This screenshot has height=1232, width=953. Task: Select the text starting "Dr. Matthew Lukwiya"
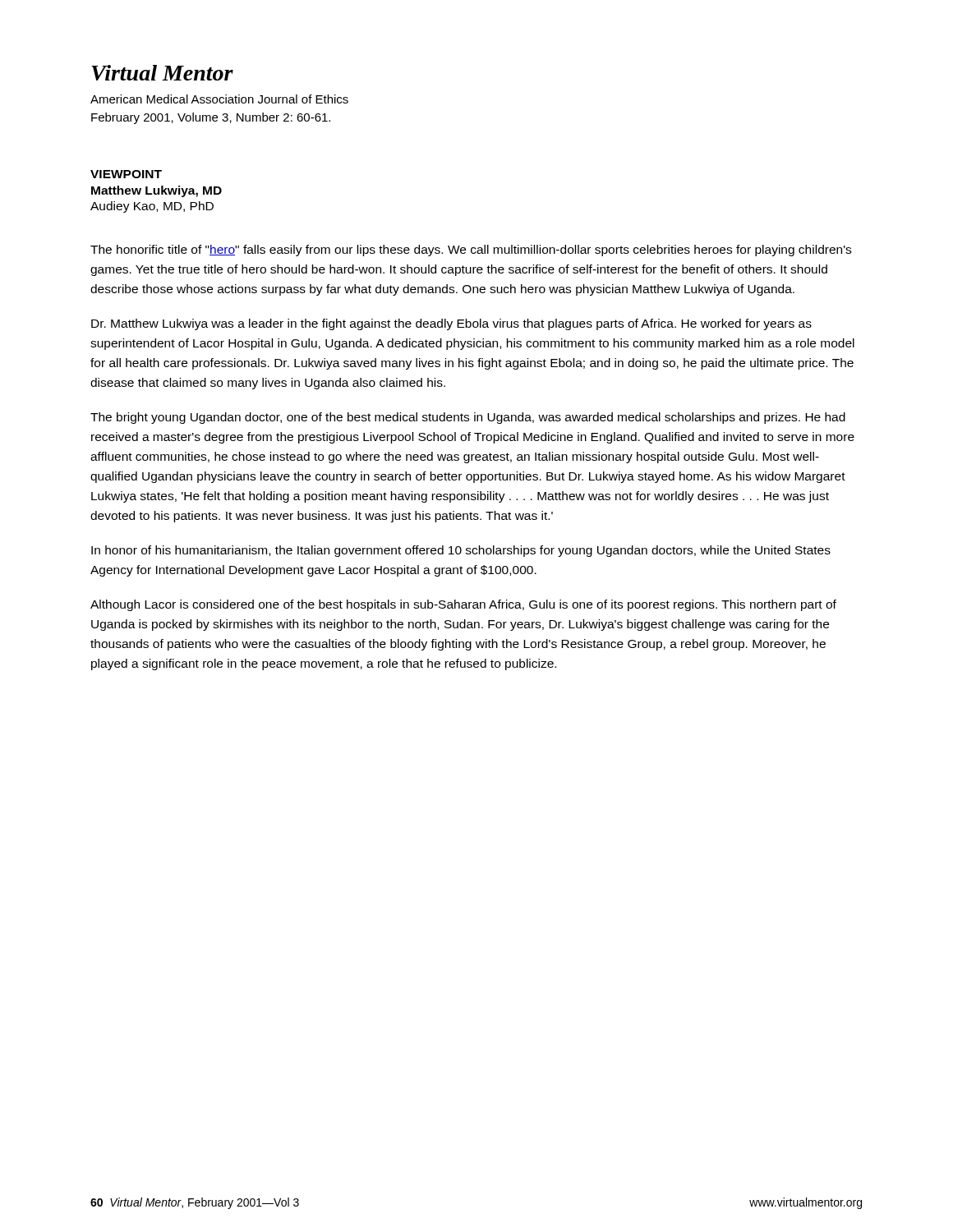(473, 352)
